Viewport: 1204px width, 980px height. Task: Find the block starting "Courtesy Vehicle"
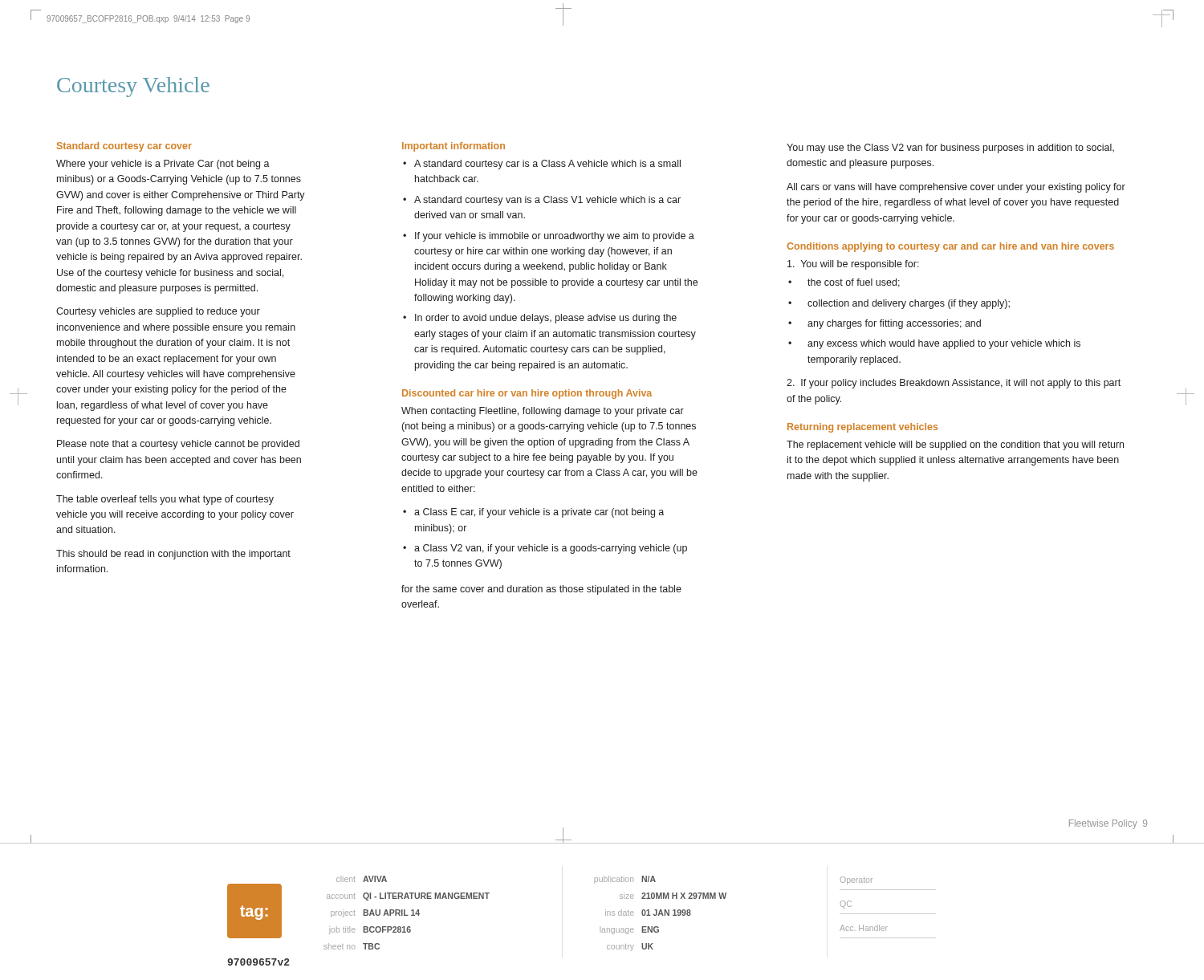pos(133,85)
